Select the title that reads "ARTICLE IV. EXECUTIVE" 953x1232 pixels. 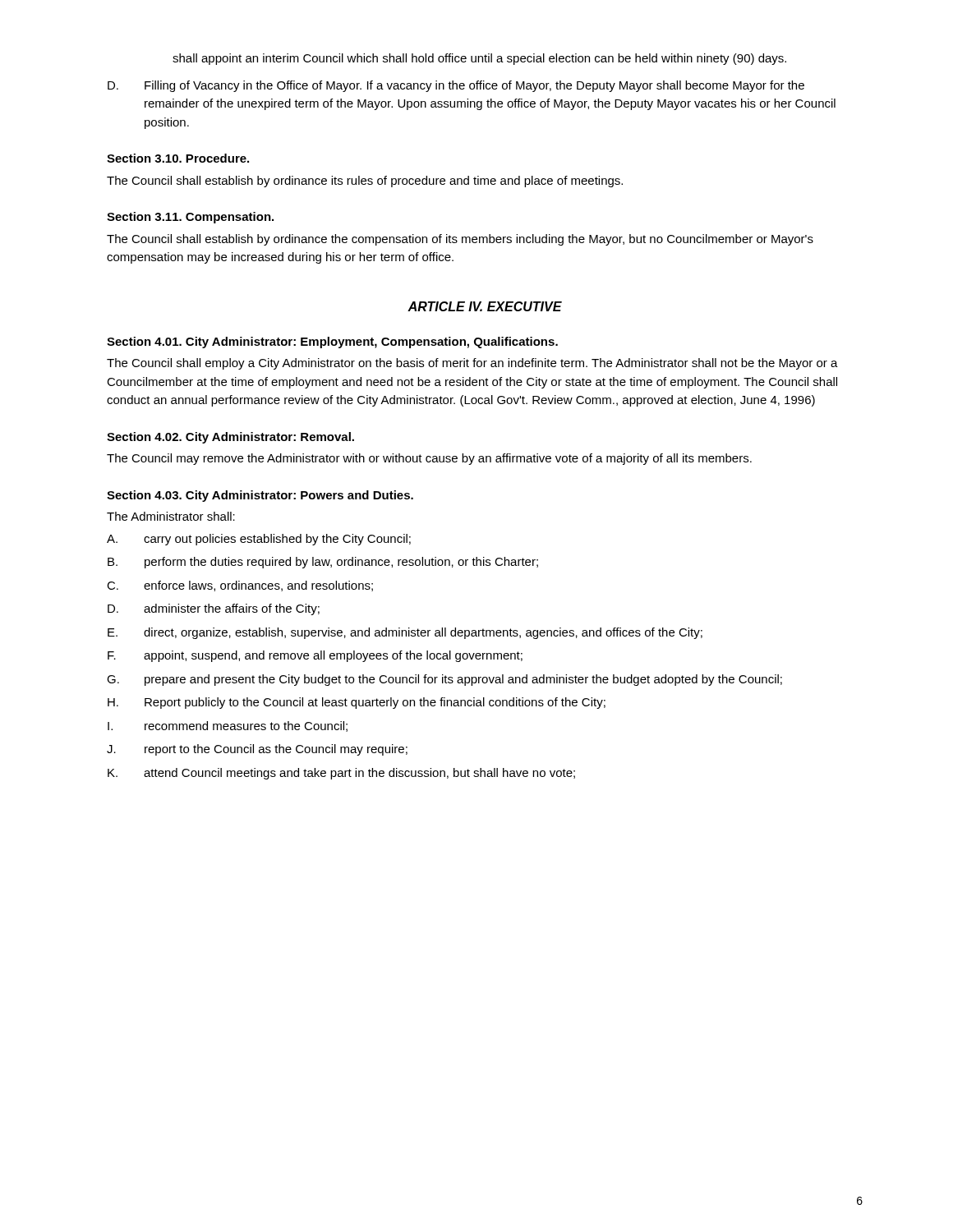(485, 306)
